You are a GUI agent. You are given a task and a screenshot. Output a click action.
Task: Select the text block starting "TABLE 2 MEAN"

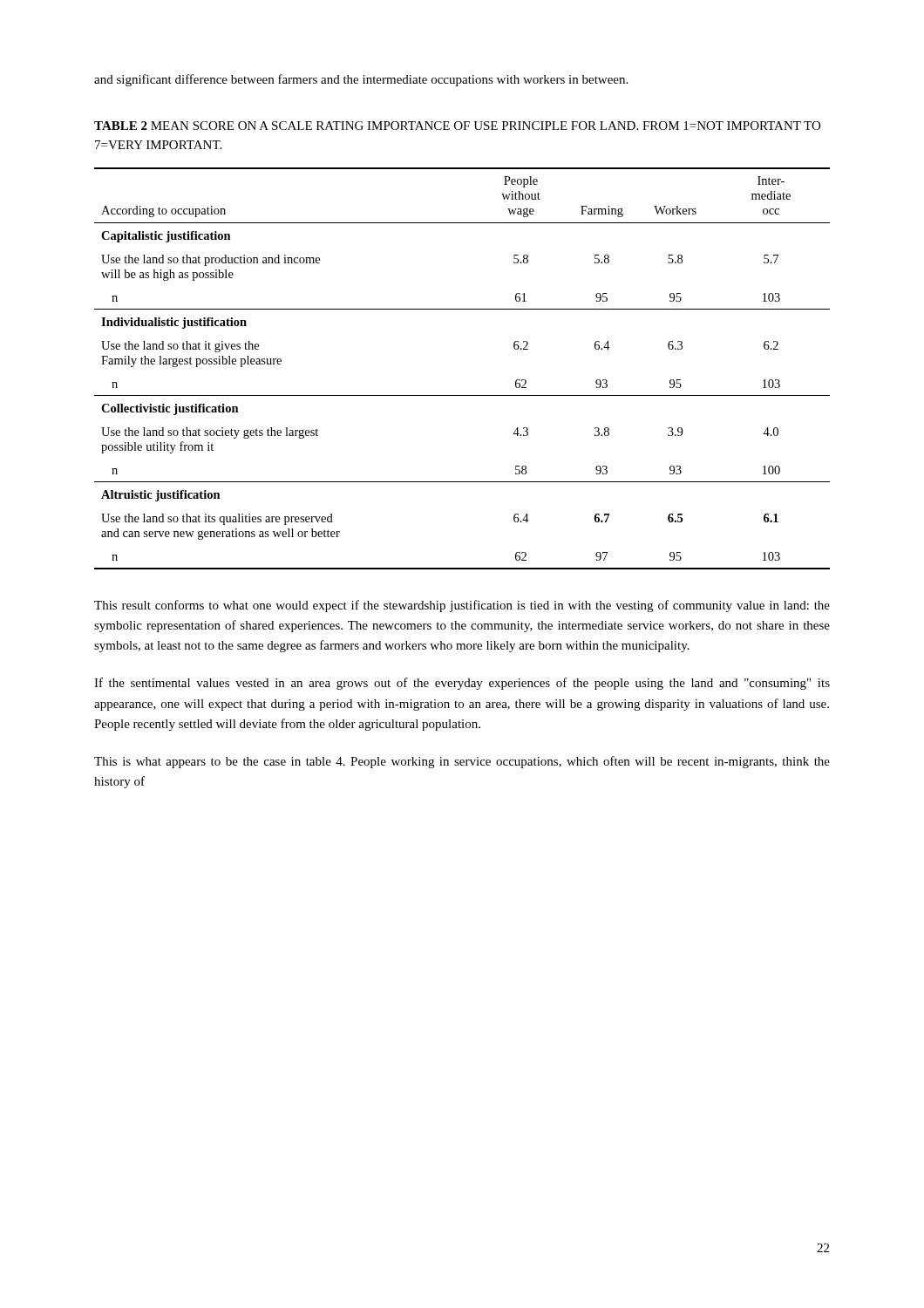click(458, 135)
